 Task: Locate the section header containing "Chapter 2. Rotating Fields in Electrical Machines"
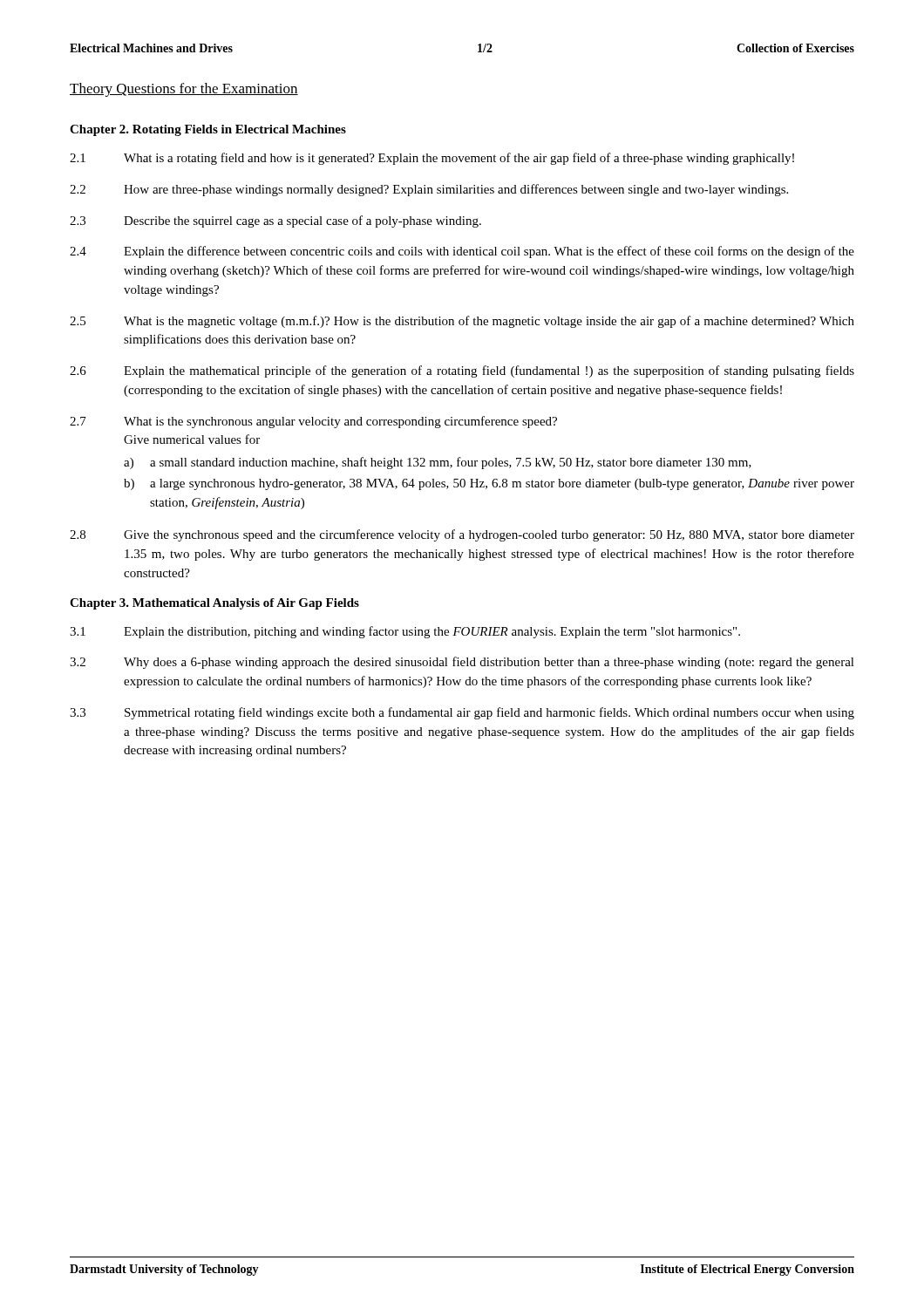tap(208, 129)
